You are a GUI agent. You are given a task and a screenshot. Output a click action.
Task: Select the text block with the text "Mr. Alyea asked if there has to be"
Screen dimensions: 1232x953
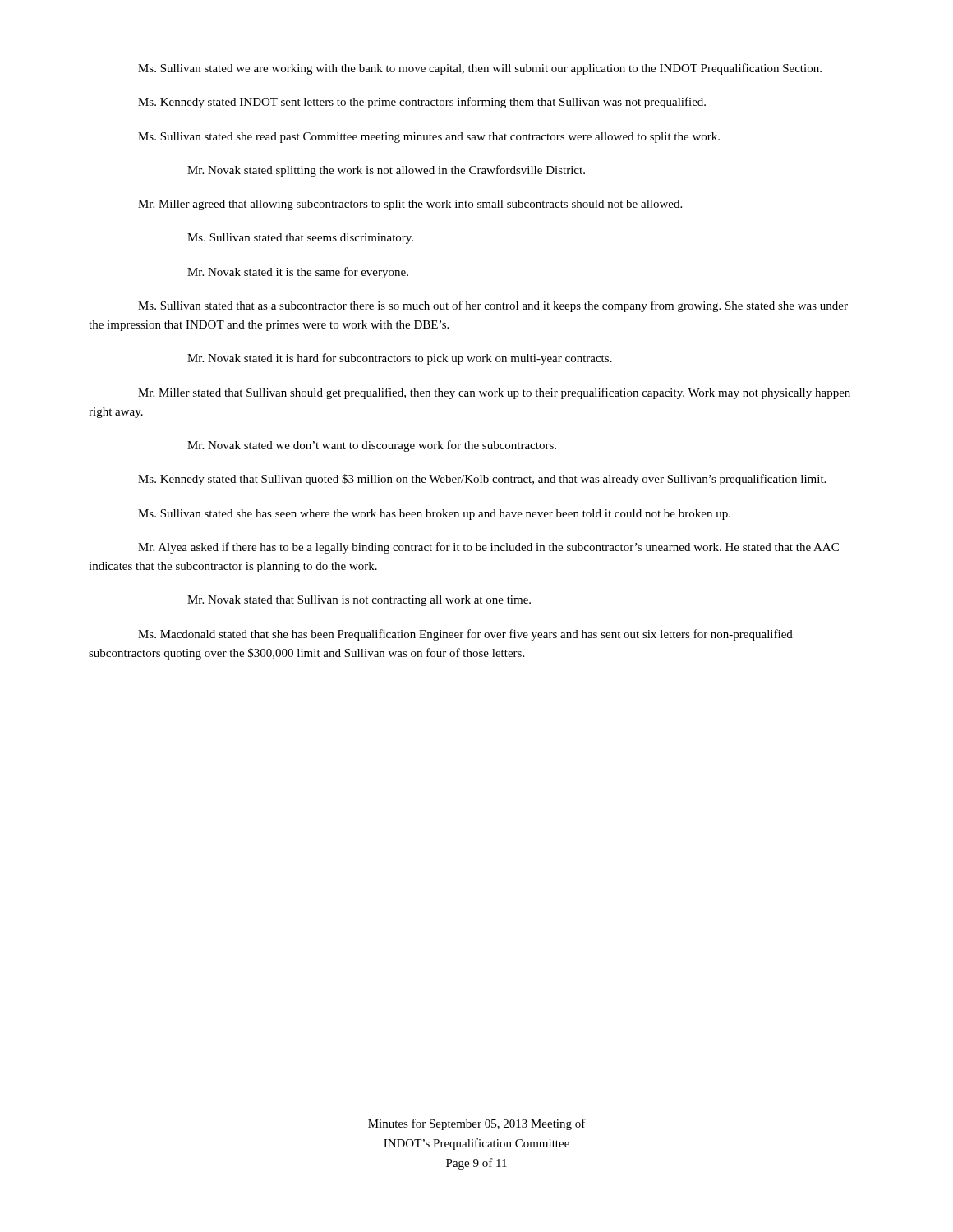(464, 556)
